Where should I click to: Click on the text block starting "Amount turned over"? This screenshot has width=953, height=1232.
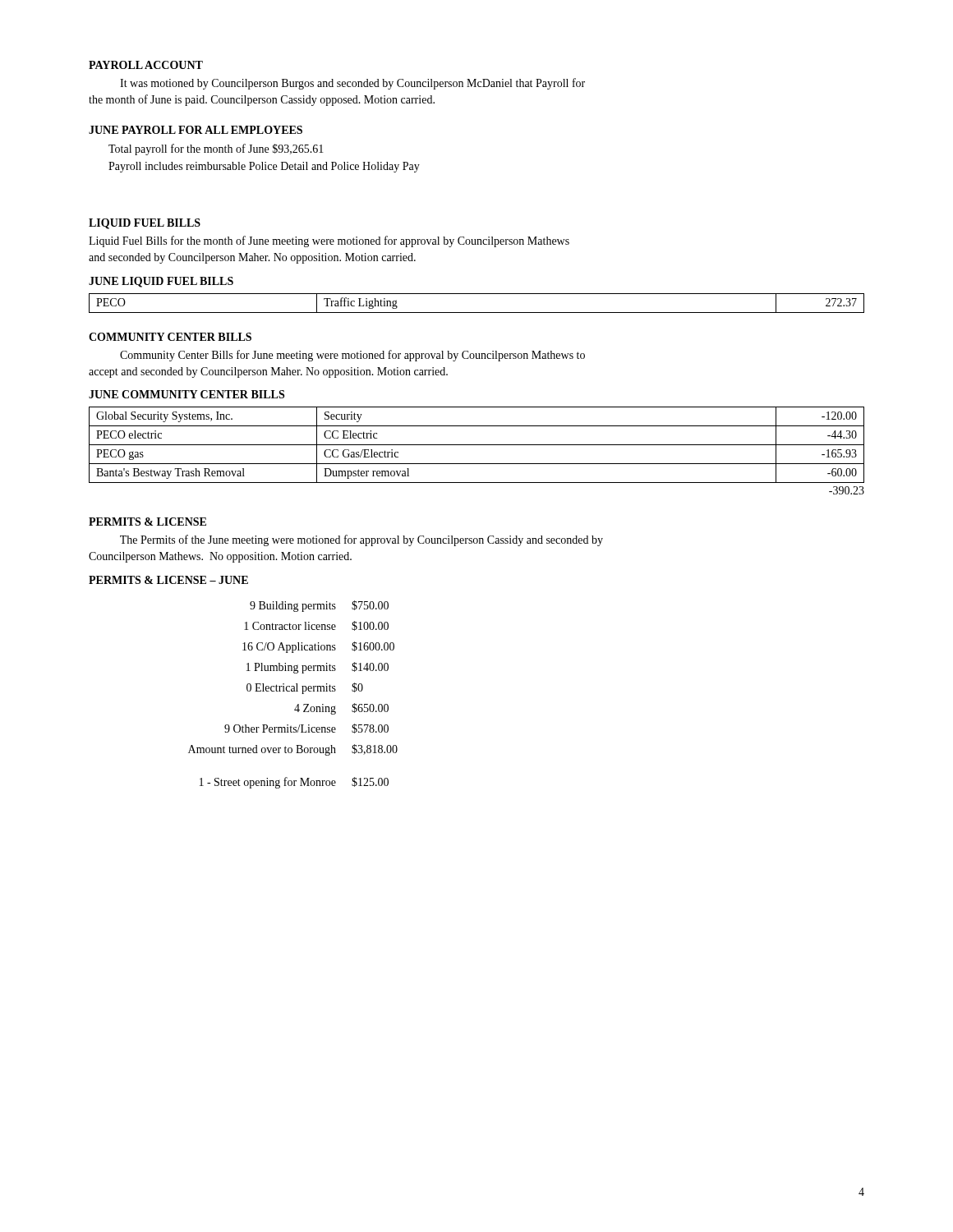(262, 750)
